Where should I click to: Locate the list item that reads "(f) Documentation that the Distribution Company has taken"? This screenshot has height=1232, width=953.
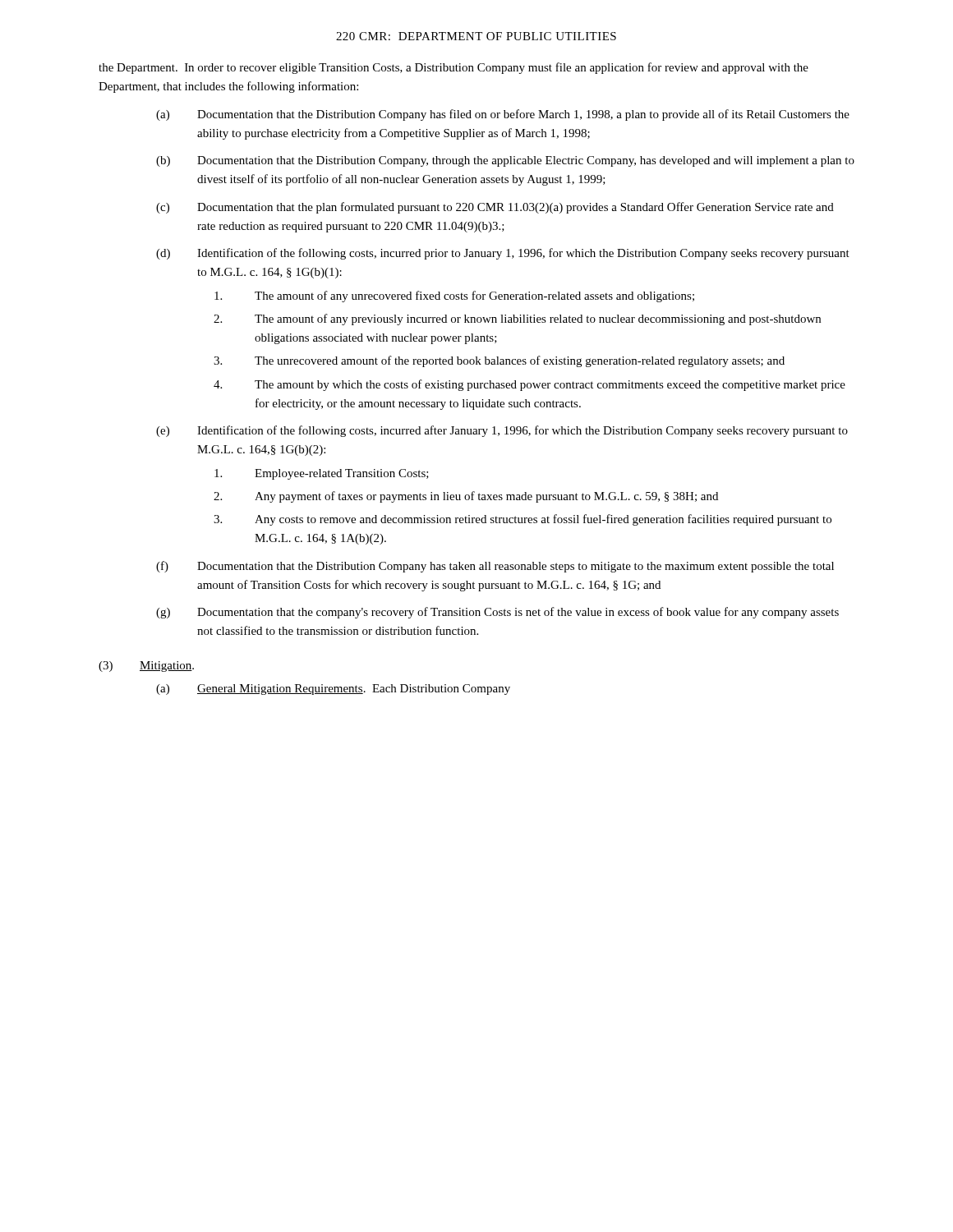tap(505, 576)
